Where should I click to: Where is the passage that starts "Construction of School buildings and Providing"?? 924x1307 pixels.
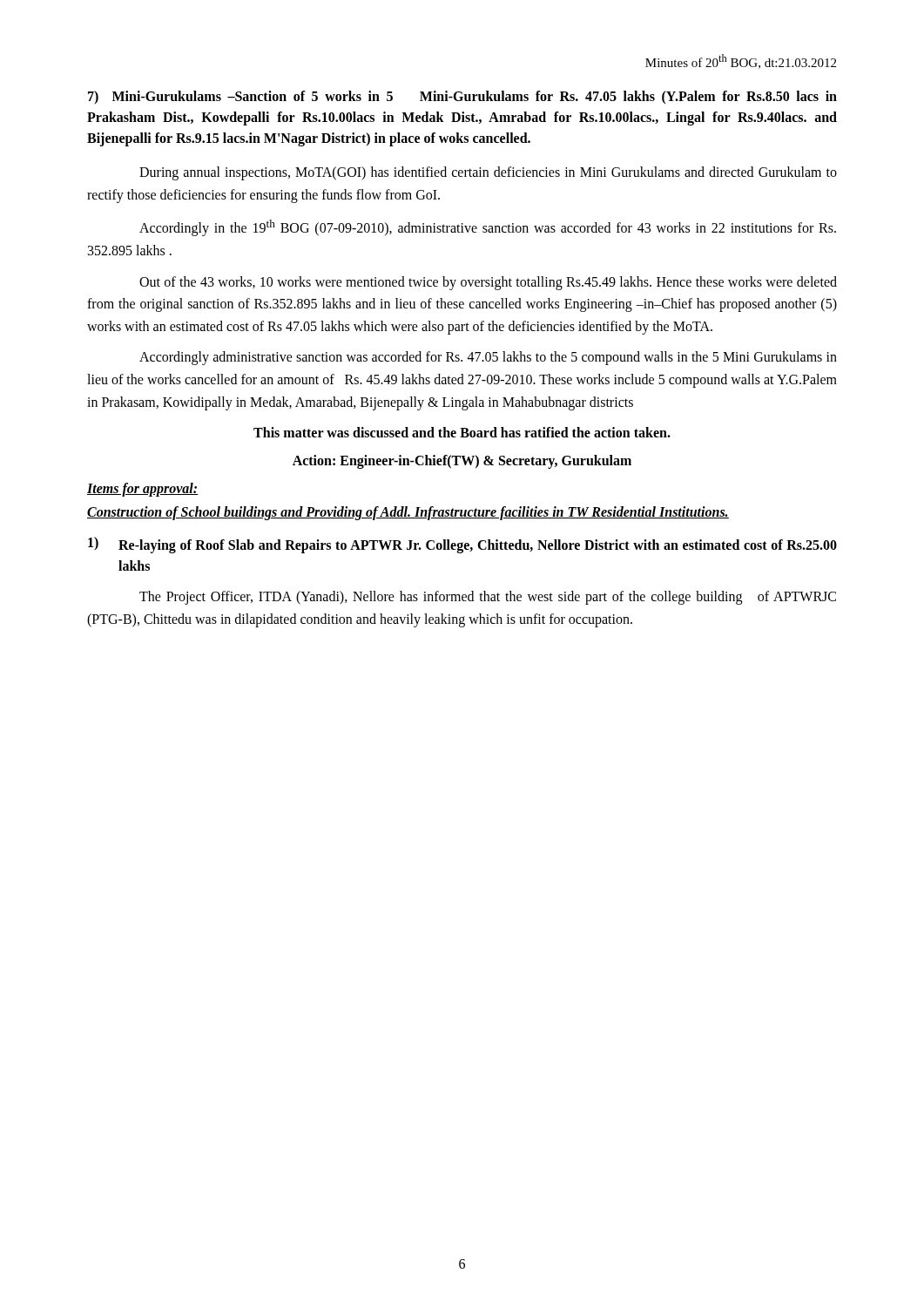[408, 512]
